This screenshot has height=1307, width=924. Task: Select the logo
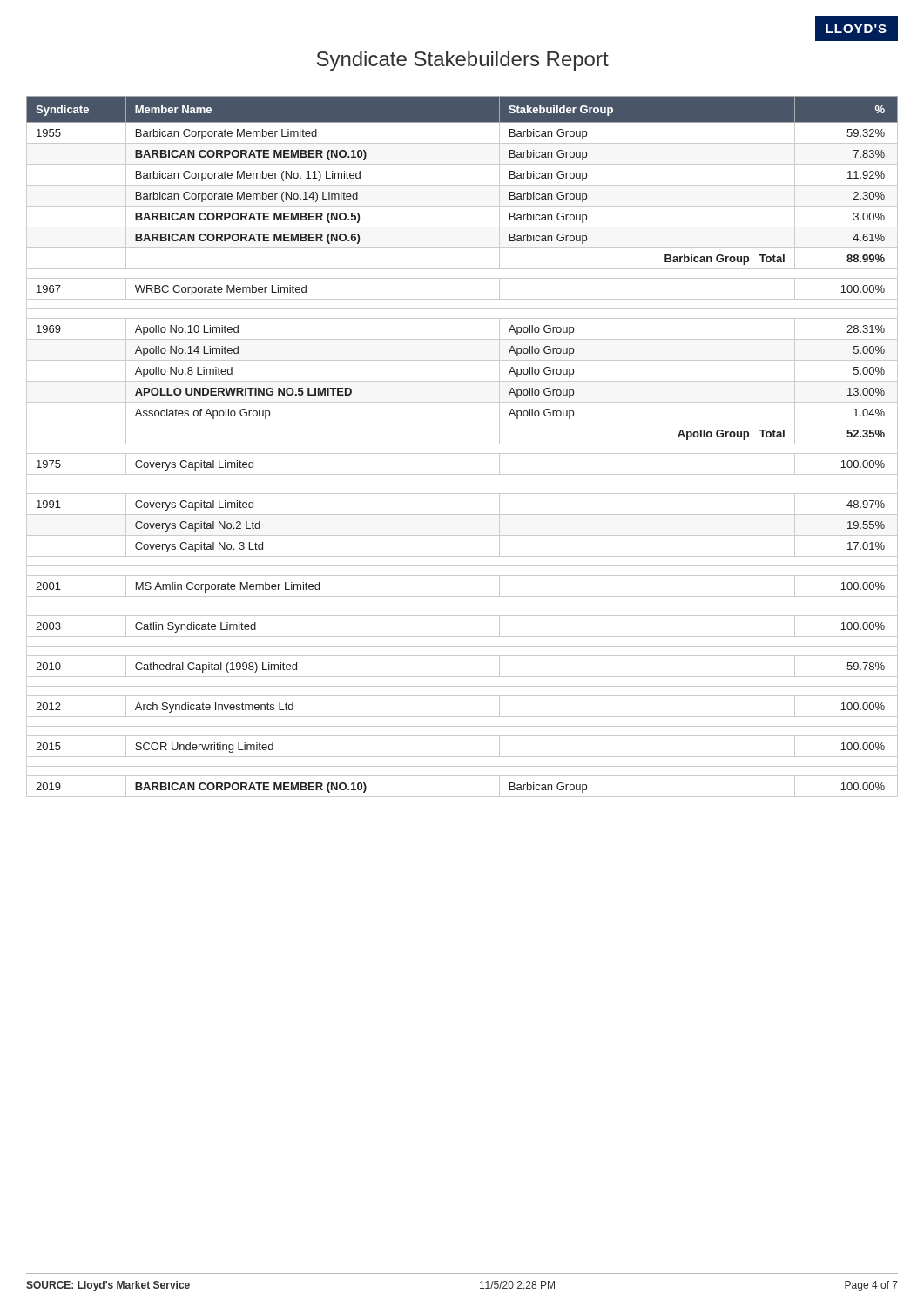click(856, 28)
